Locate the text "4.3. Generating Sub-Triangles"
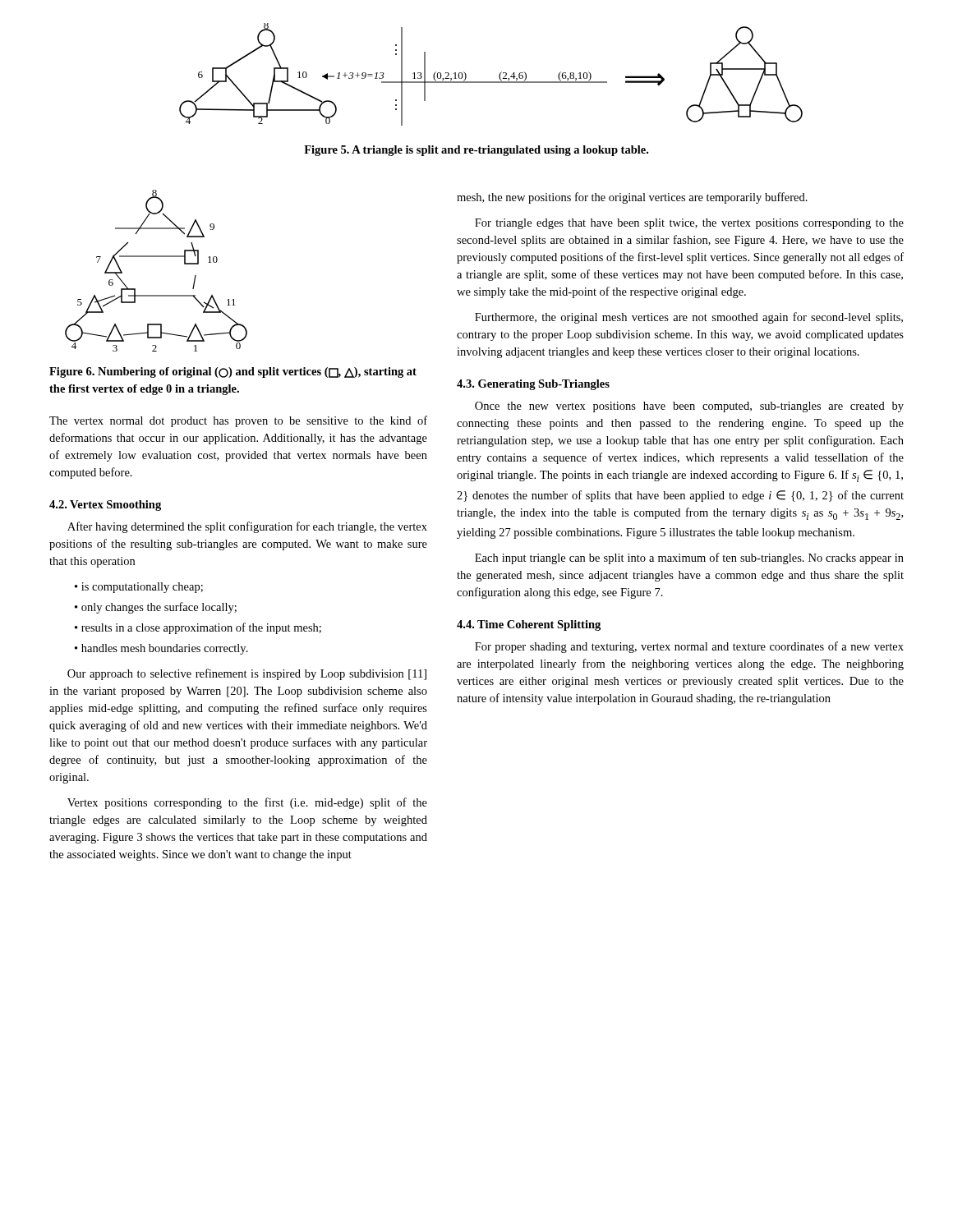Image resolution: width=953 pixels, height=1232 pixels. (533, 384)
